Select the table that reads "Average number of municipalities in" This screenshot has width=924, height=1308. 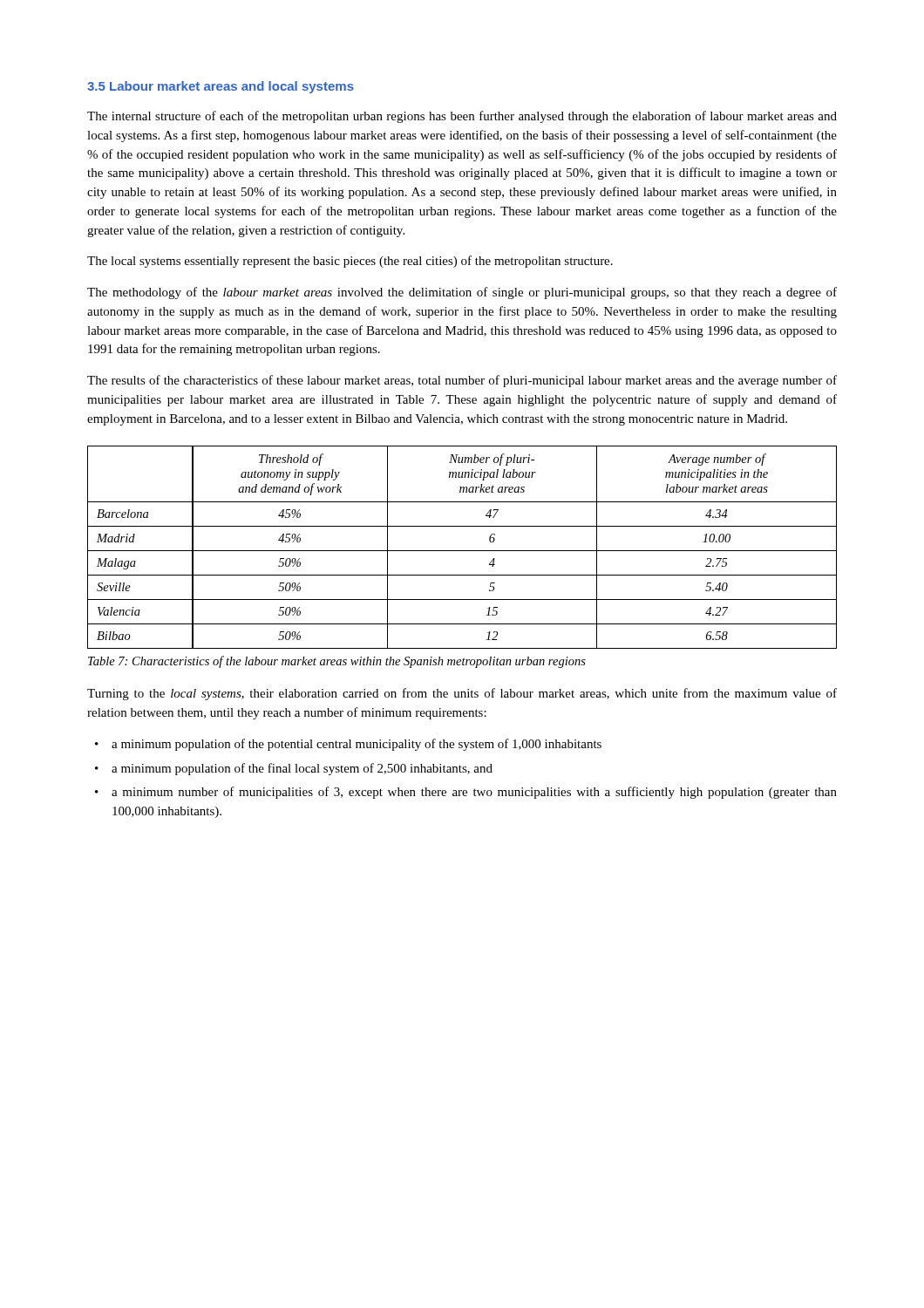coord(462,547)
